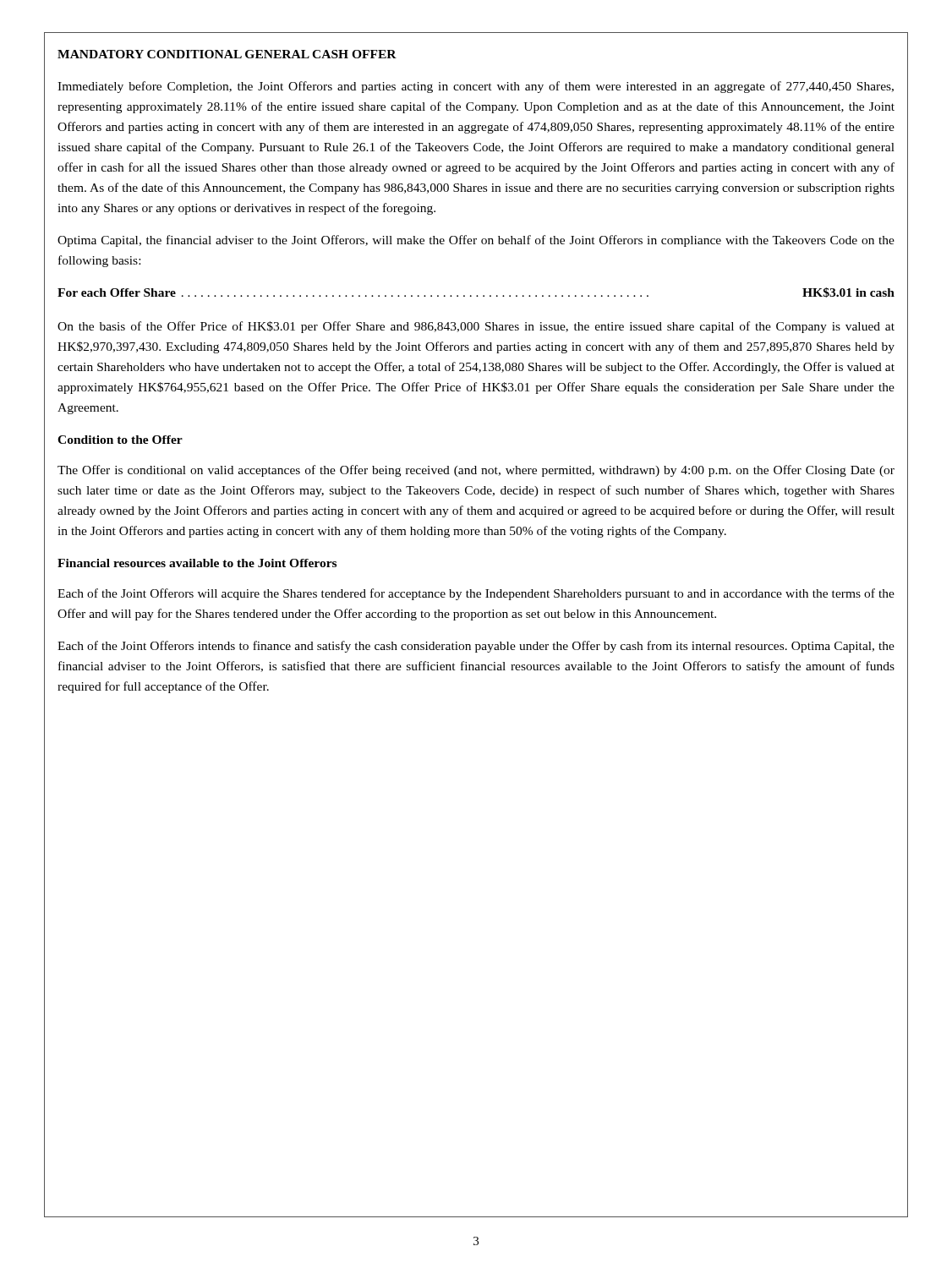Select the region starting "Condition to the"
Viewport: 952px width, 1268px height.
coord(120,439)
